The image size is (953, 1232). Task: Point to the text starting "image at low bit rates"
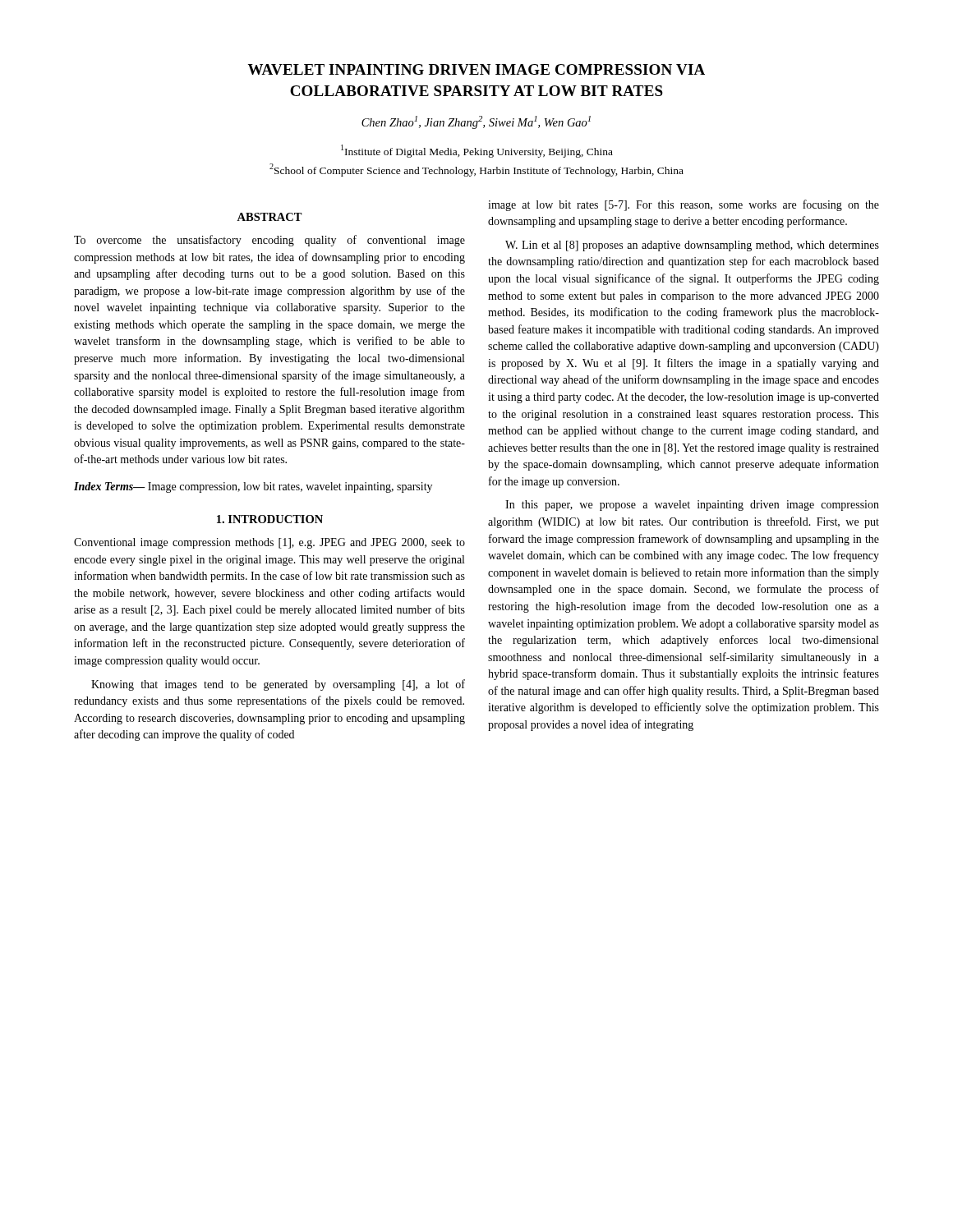[684, 465]
